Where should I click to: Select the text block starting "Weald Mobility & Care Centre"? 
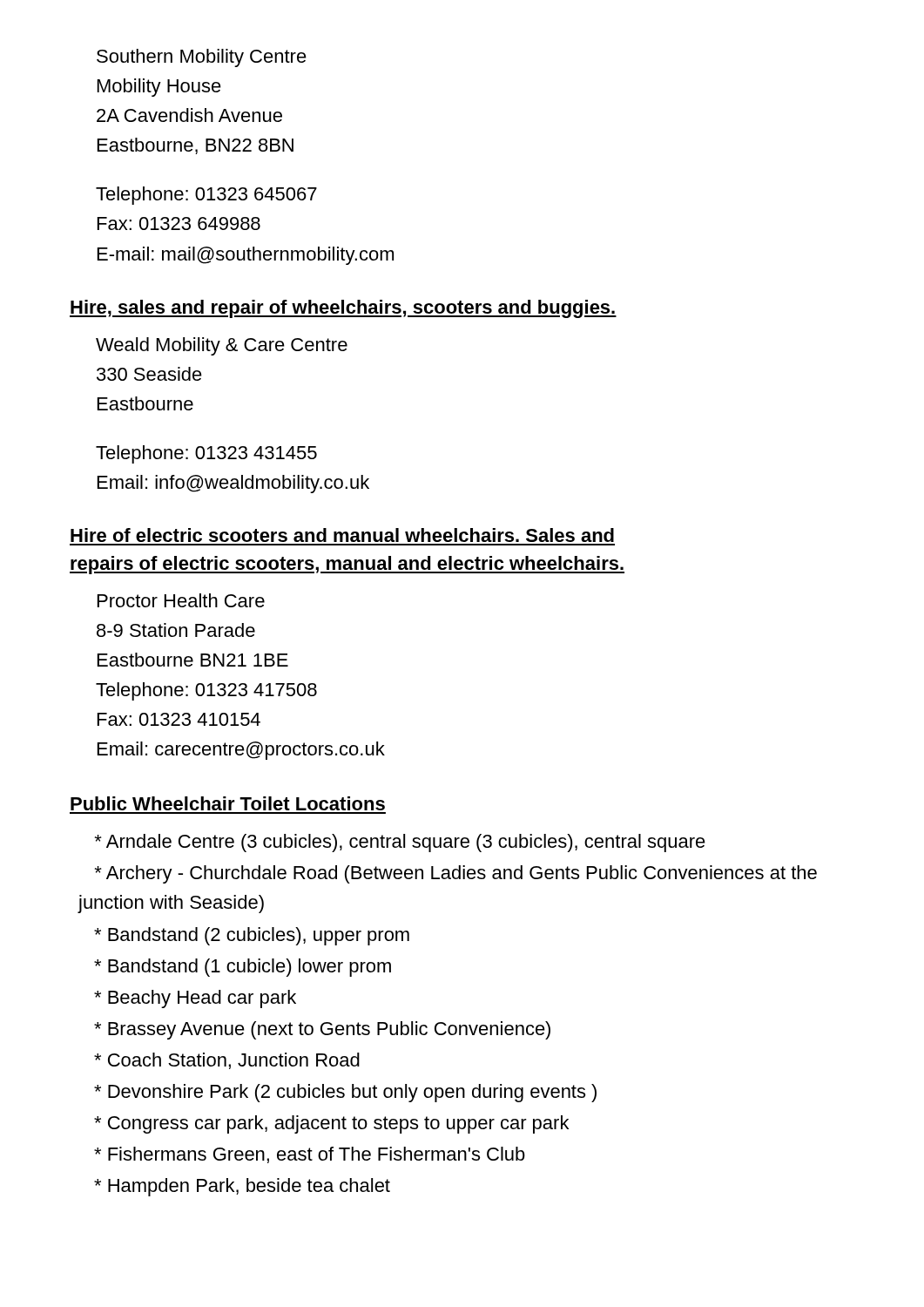[x=222, y=346]
